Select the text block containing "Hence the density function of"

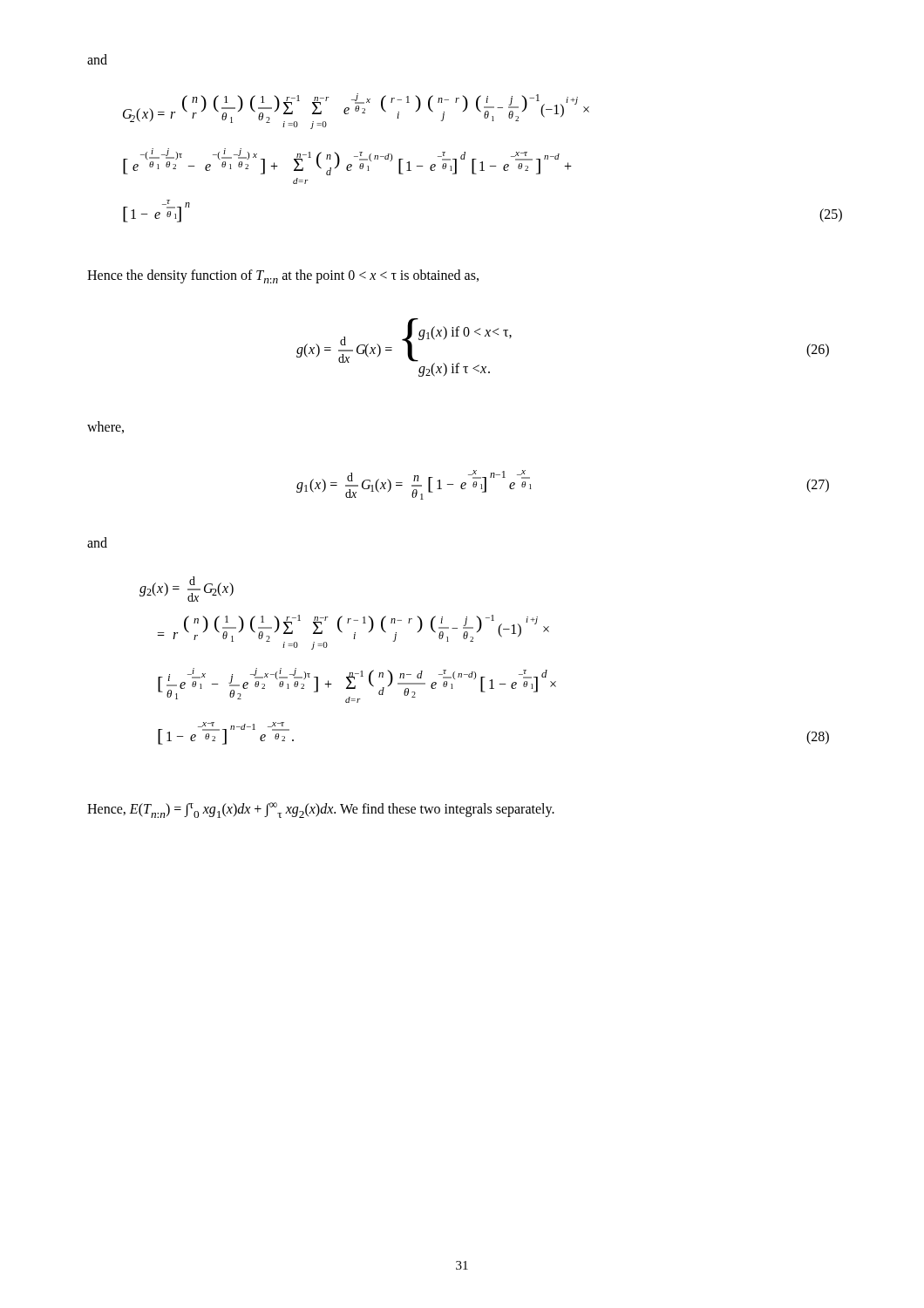click(x=283, y=277)
